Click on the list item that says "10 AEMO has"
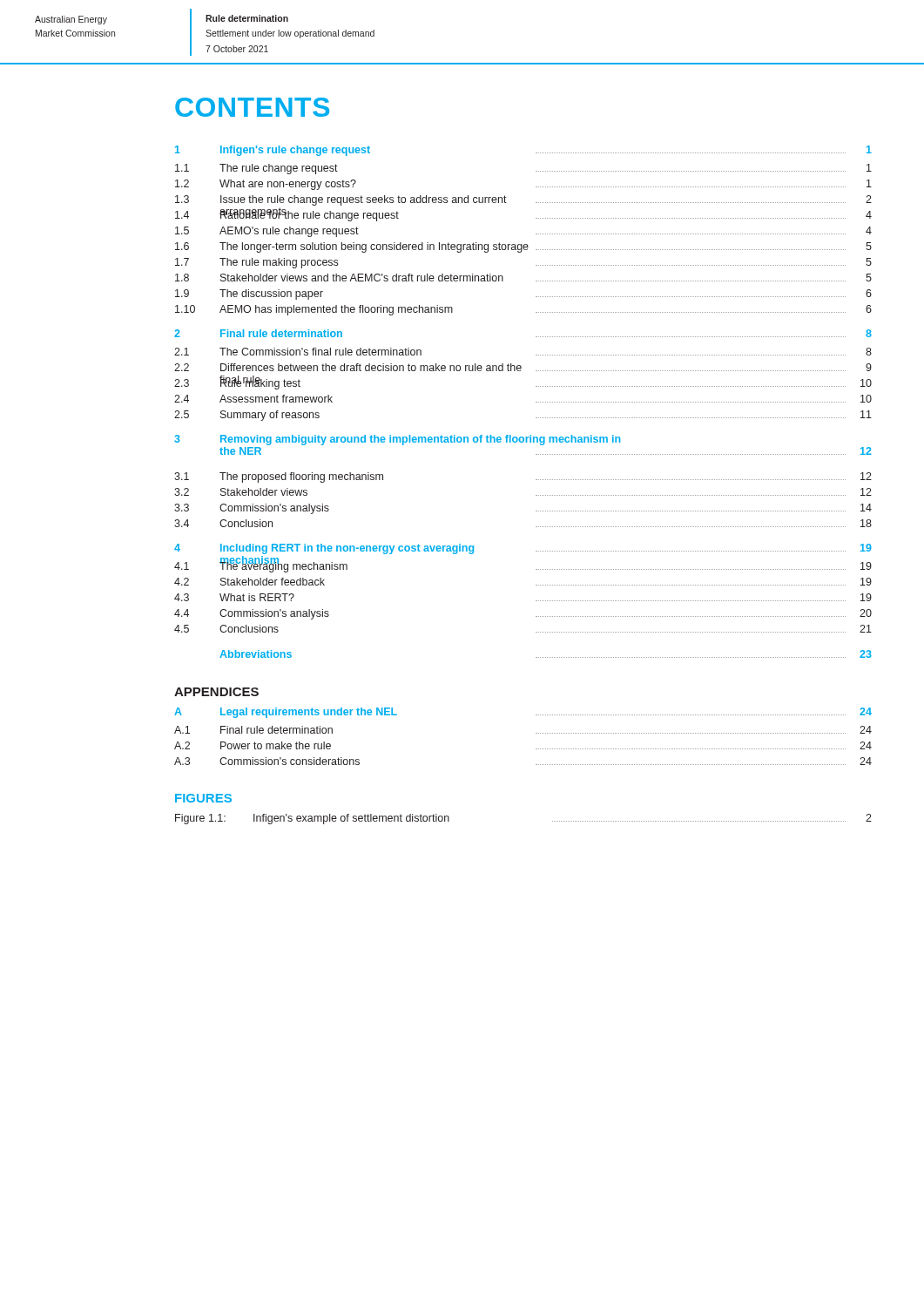Image resolution: width=924 pixels, height=1307 pixels. click(336, 310)
